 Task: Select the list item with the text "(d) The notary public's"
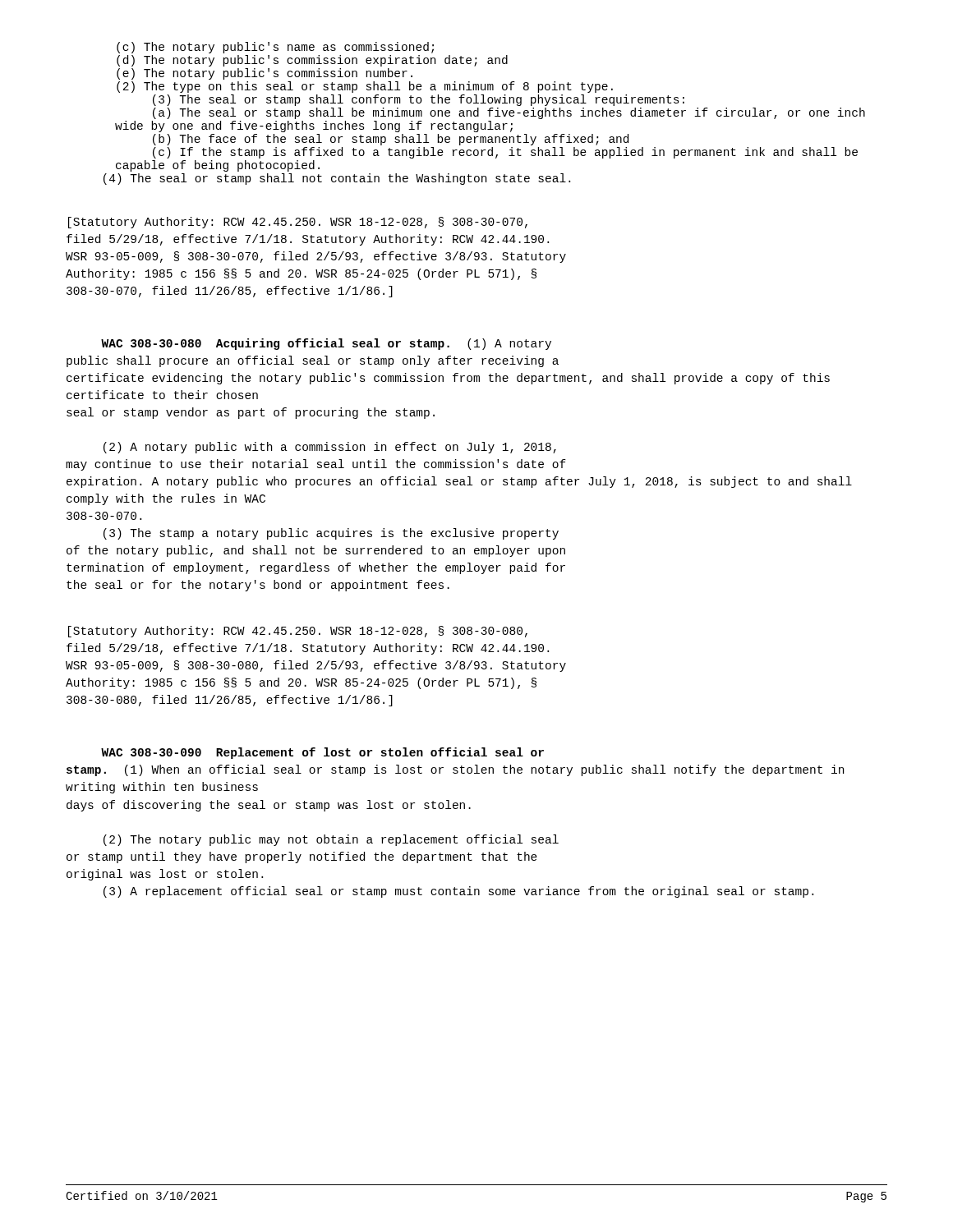click(x=312, y=61)
